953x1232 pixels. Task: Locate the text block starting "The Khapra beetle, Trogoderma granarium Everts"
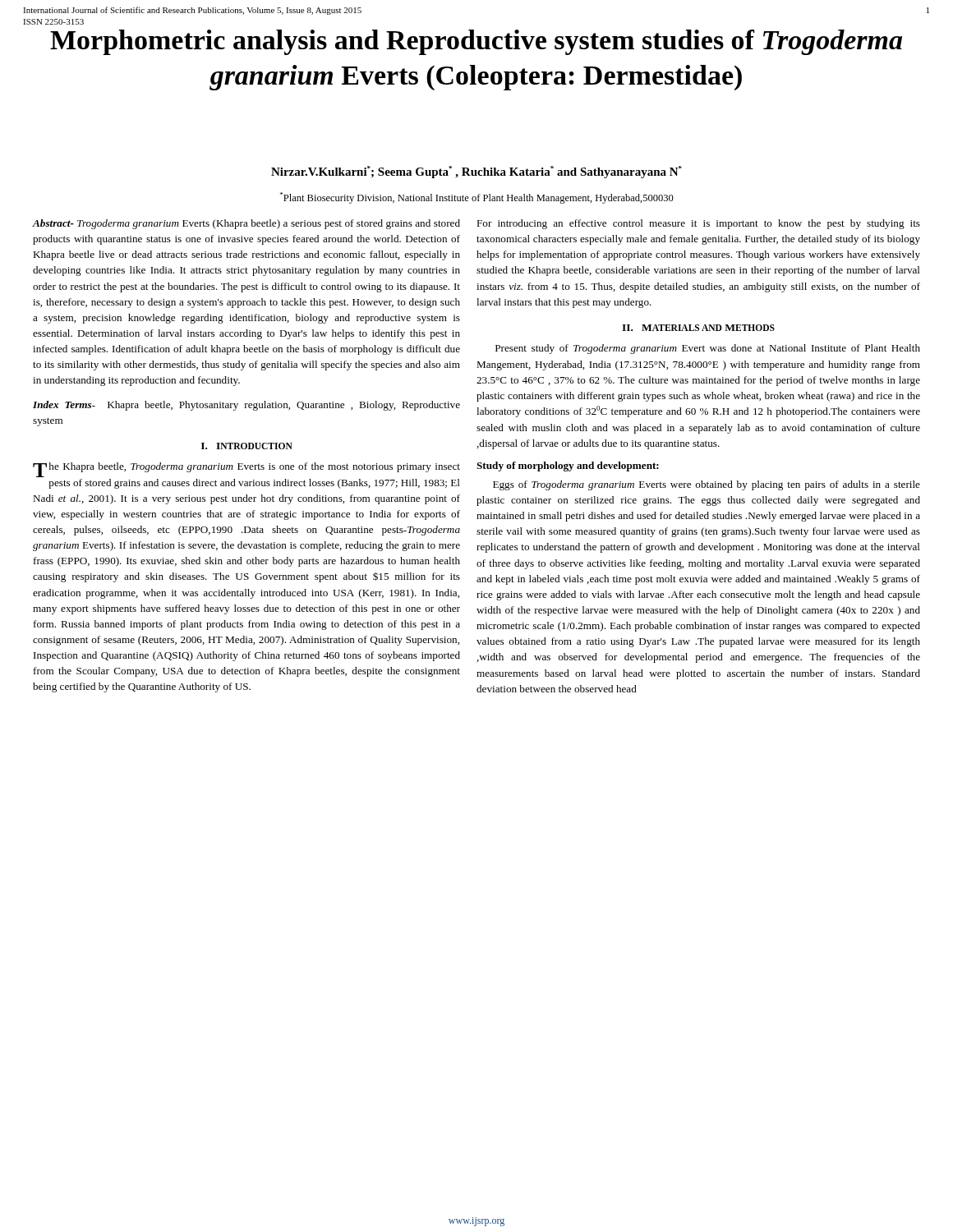click(246, 577)
